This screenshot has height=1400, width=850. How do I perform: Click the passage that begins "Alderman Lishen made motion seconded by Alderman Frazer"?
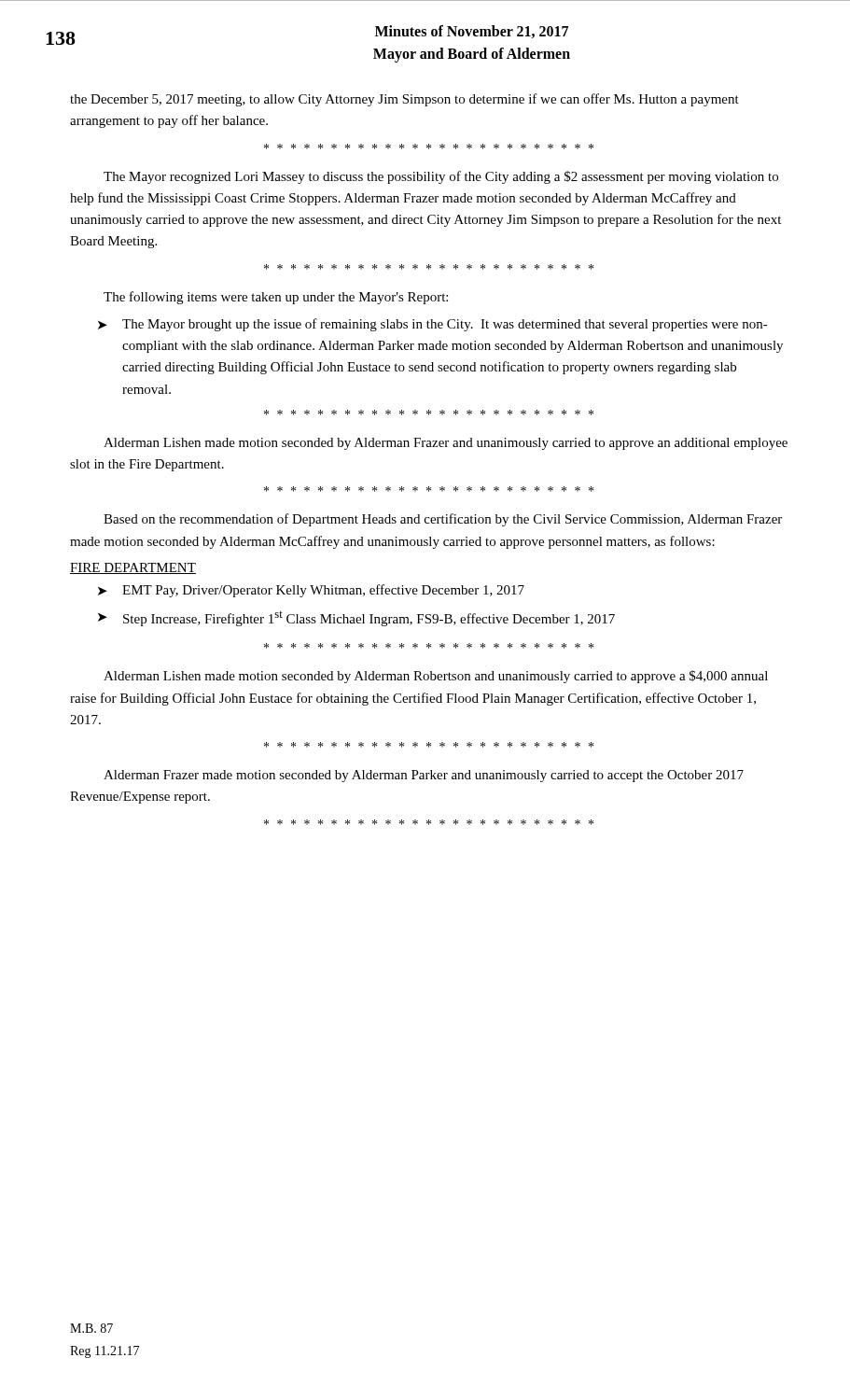click(429, 453)
